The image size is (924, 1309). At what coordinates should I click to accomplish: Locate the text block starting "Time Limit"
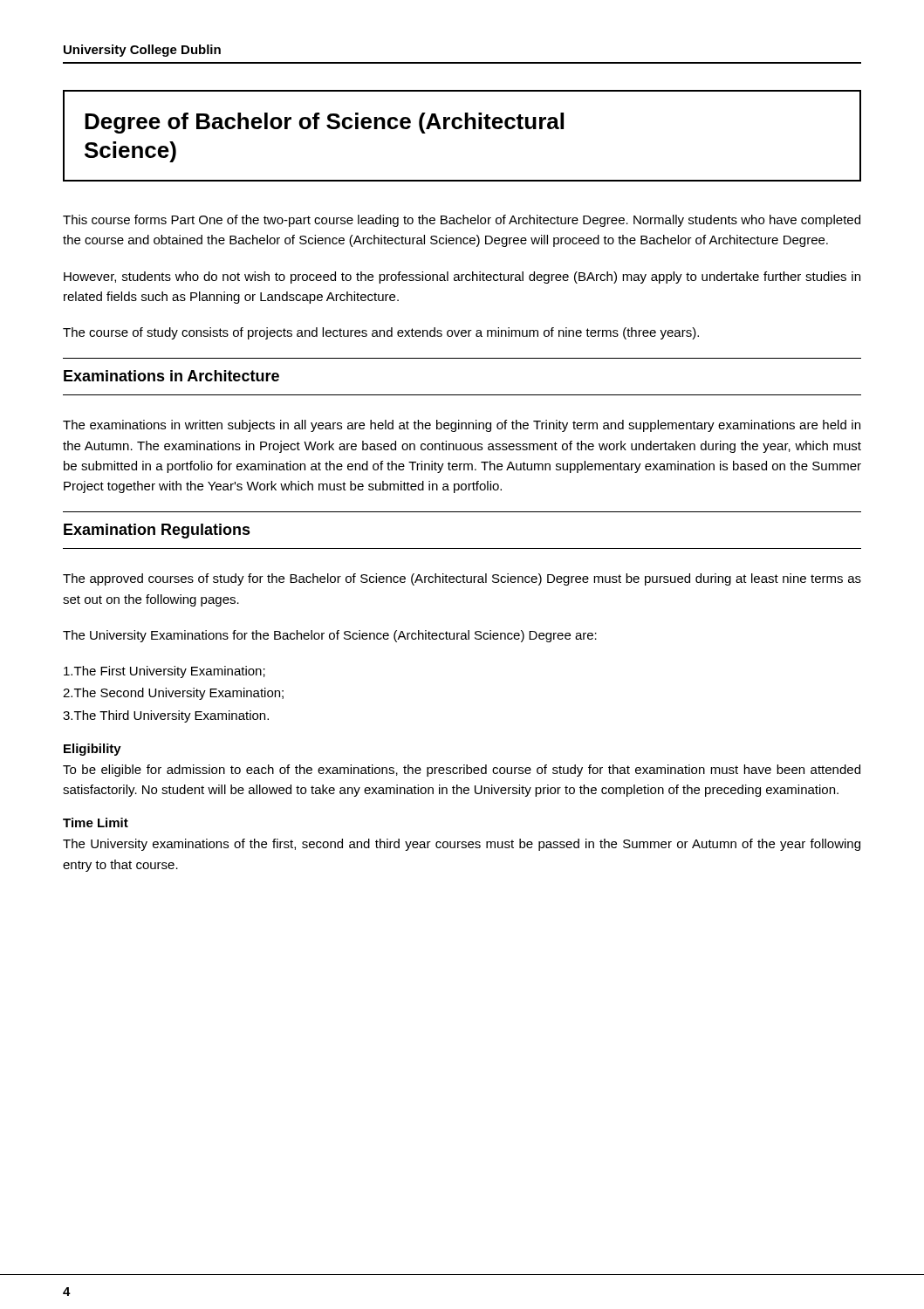[95, 823]
